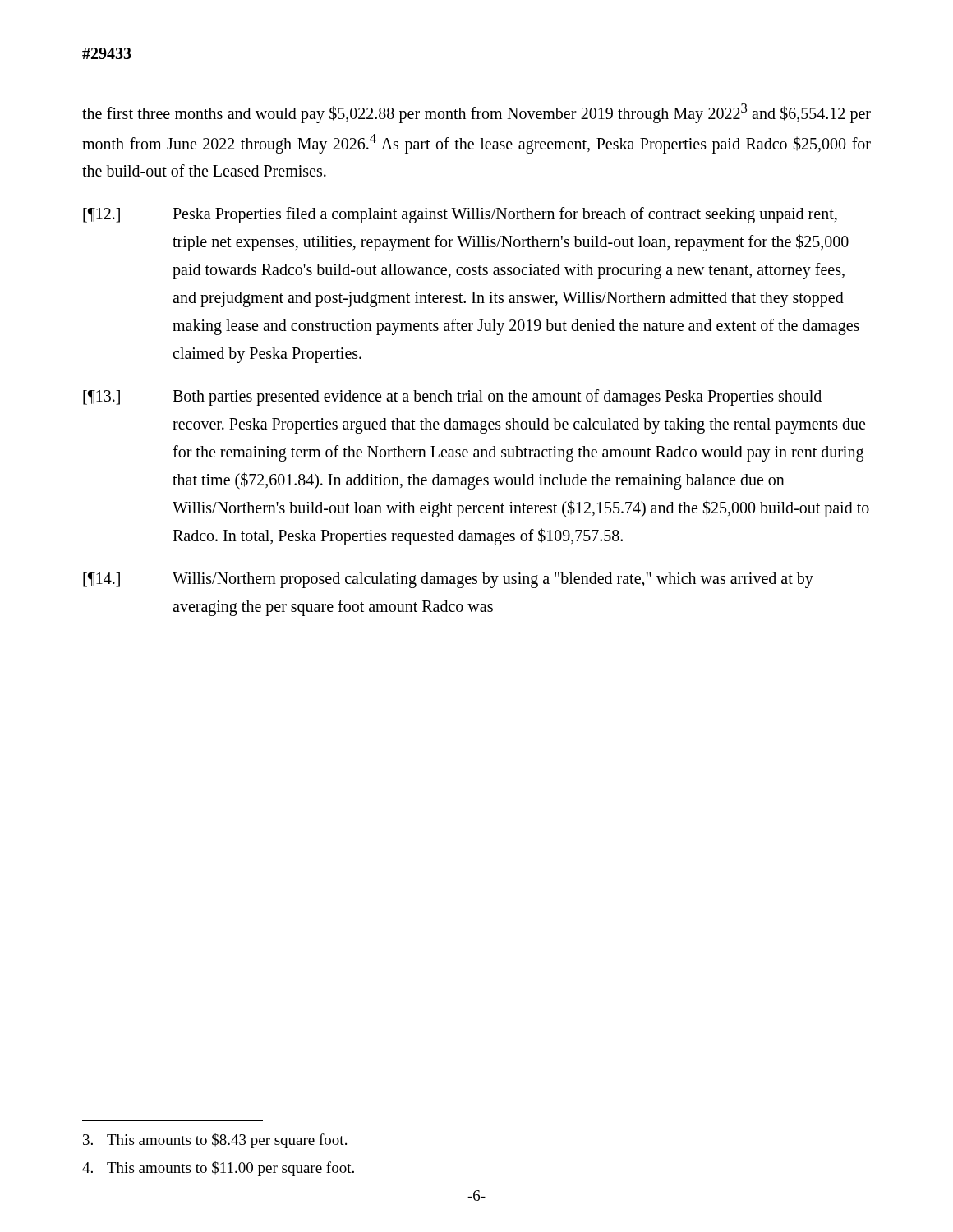The image size is (953, 1232).
Task: Locate the block of text that opens with "[¶13.] Both parties presented evidence at a bench"
Action: click(476, 466)
